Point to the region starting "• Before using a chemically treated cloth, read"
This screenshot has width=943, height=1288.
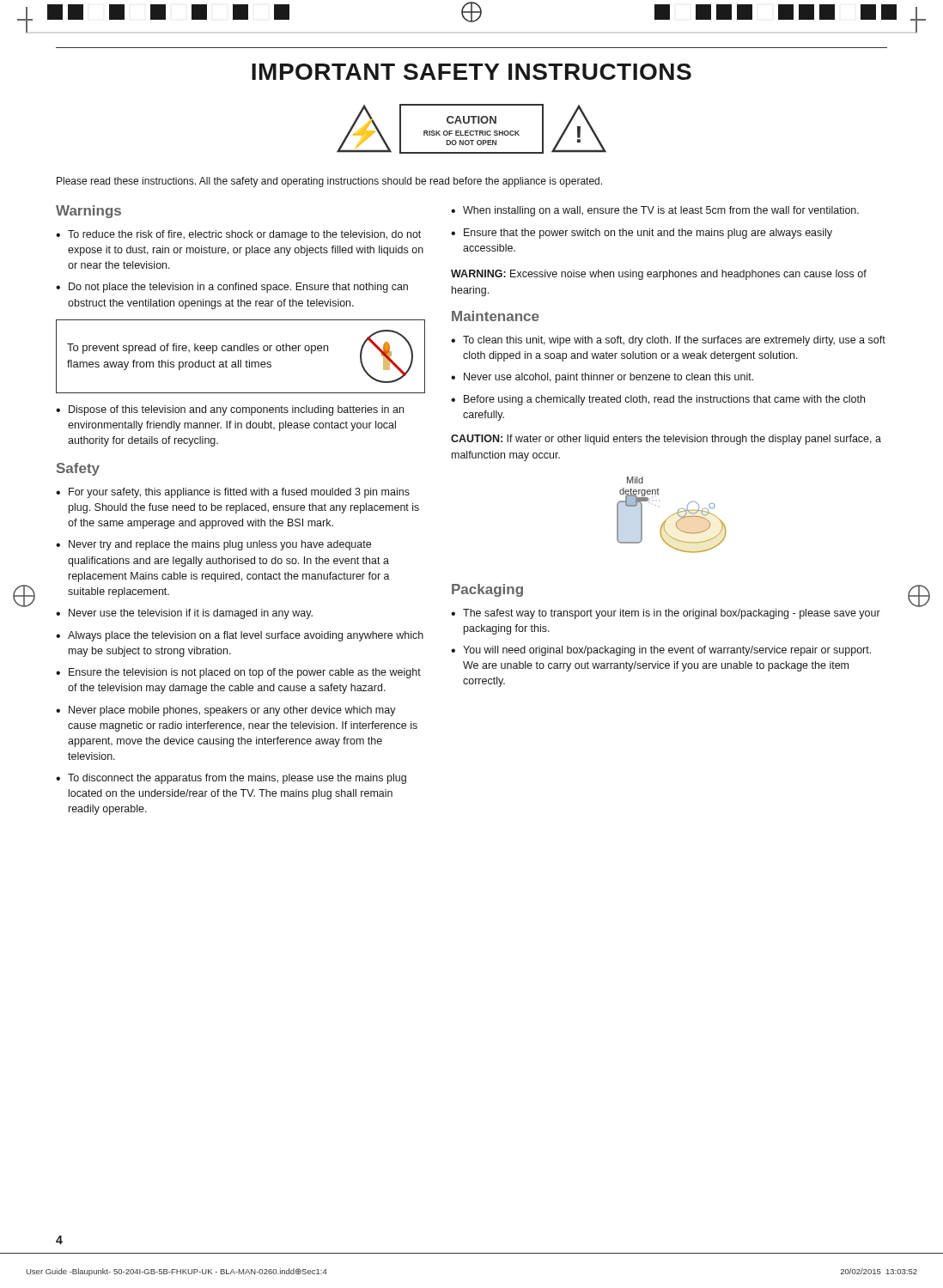[x=669, y=407]
